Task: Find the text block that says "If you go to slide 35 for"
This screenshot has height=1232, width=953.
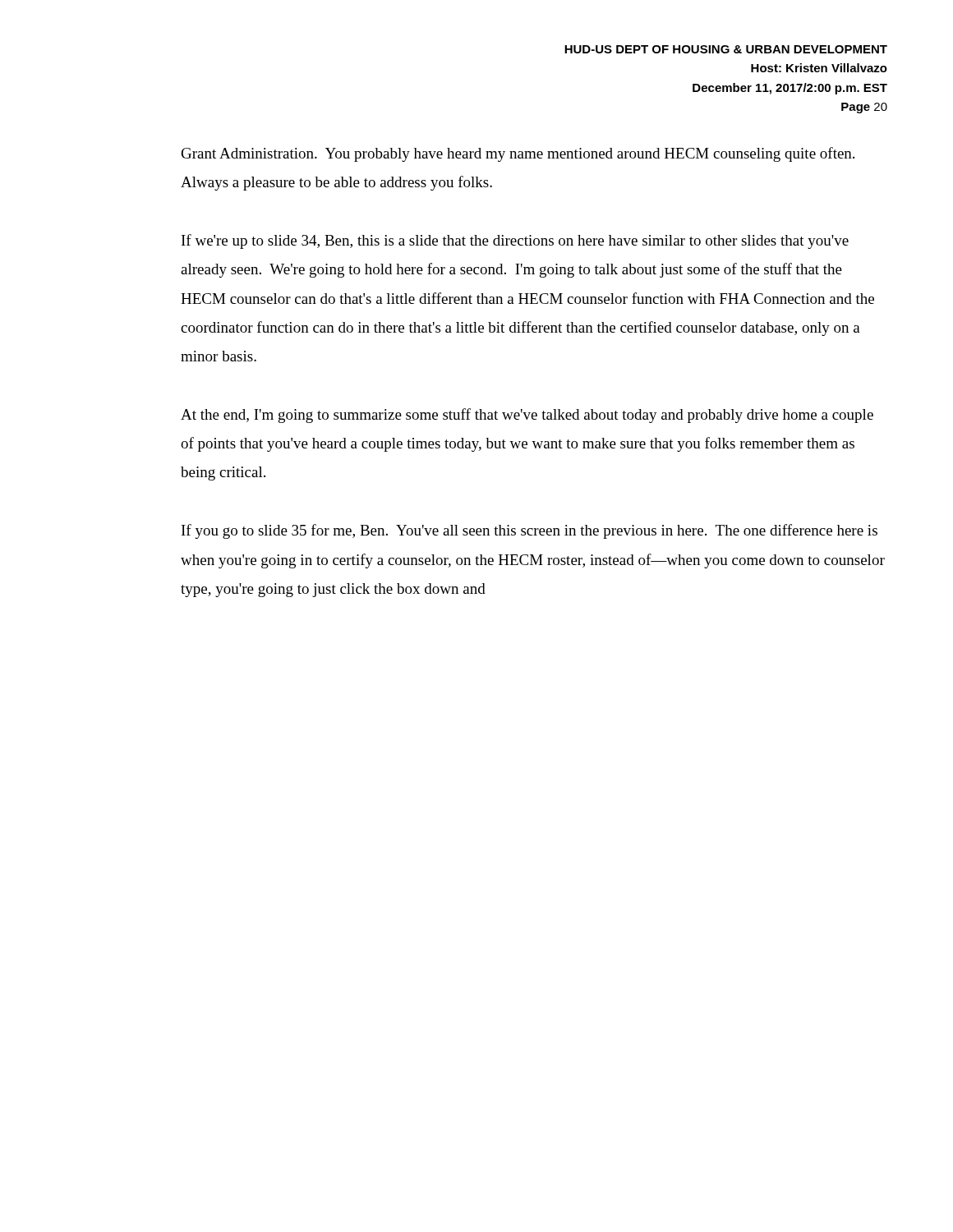Action: [x=533, y=559]
